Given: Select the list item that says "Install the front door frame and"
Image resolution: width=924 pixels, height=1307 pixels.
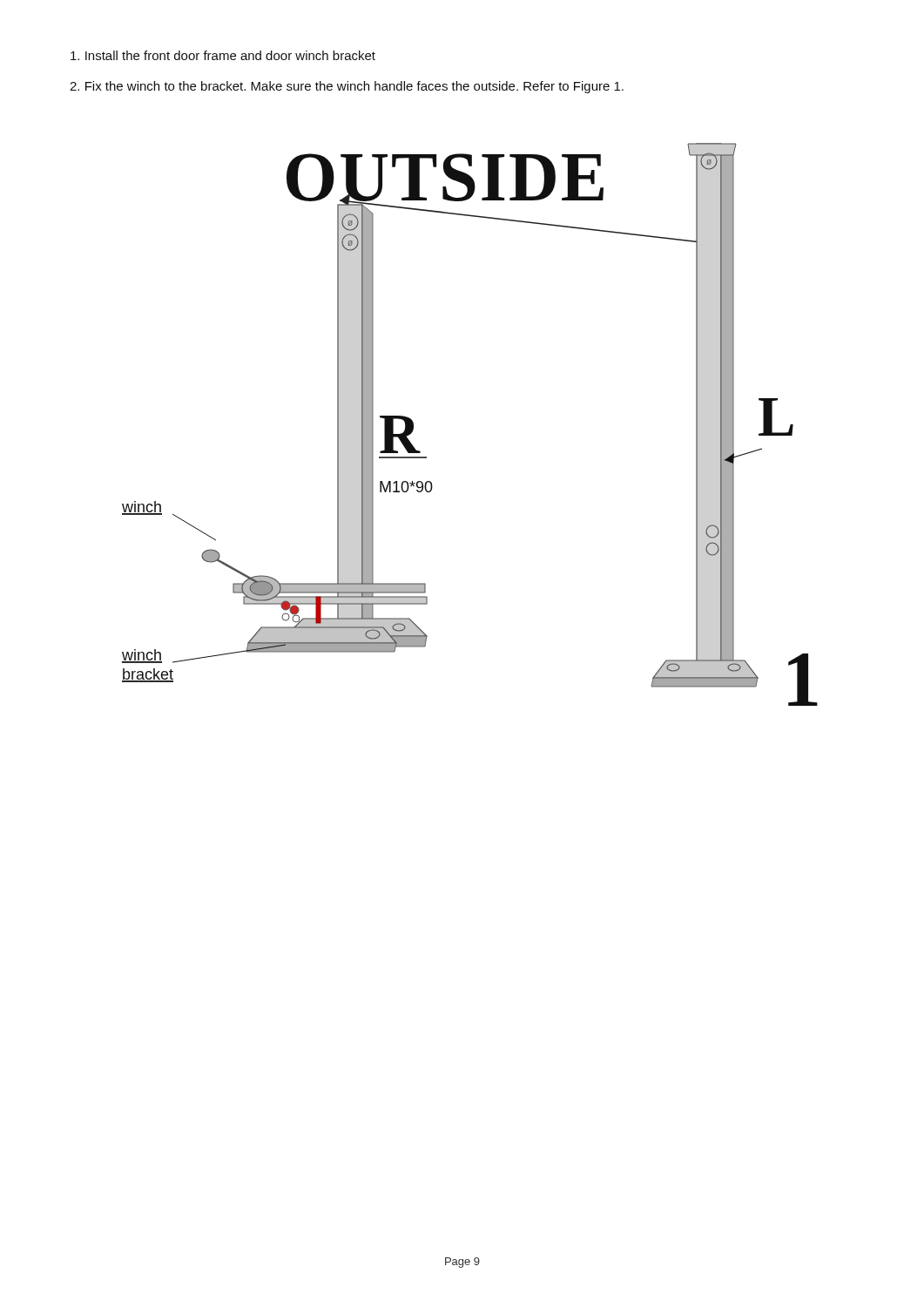Looking at the screenshot, I should click(x=222, y=55).
